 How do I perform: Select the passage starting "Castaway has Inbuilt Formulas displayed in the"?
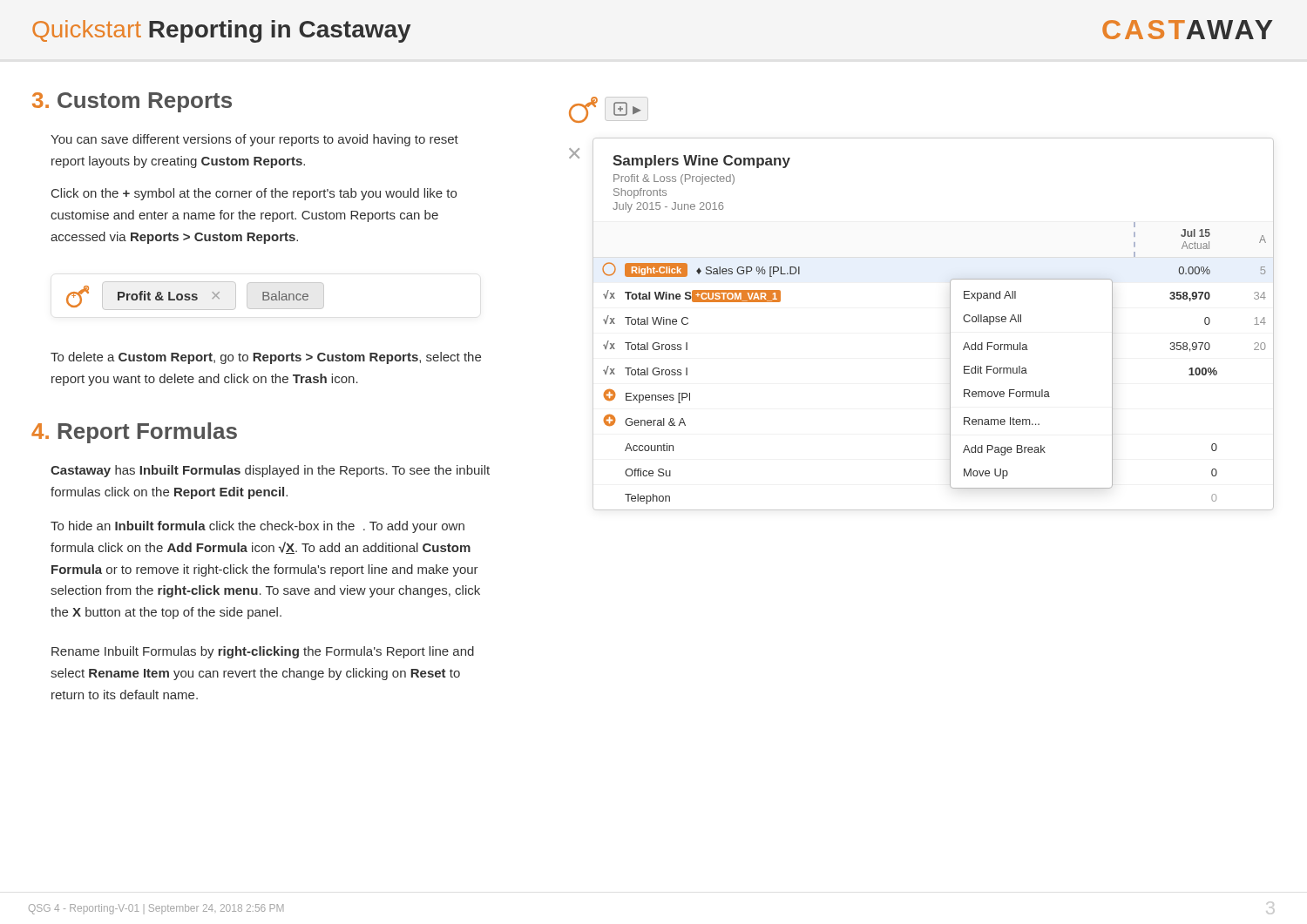270,481
